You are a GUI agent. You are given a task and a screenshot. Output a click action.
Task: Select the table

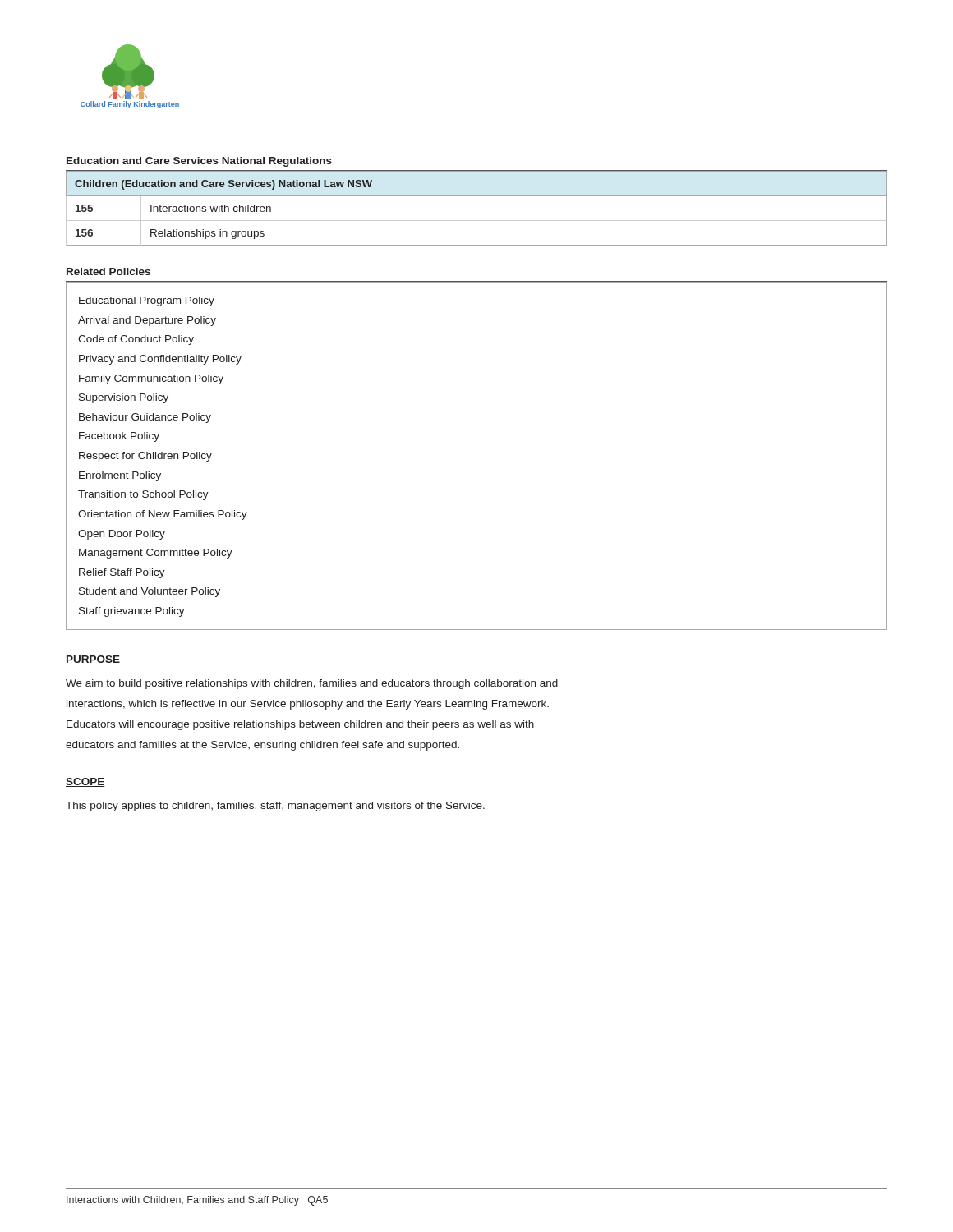pyautogui.click(x=476, y=208)
